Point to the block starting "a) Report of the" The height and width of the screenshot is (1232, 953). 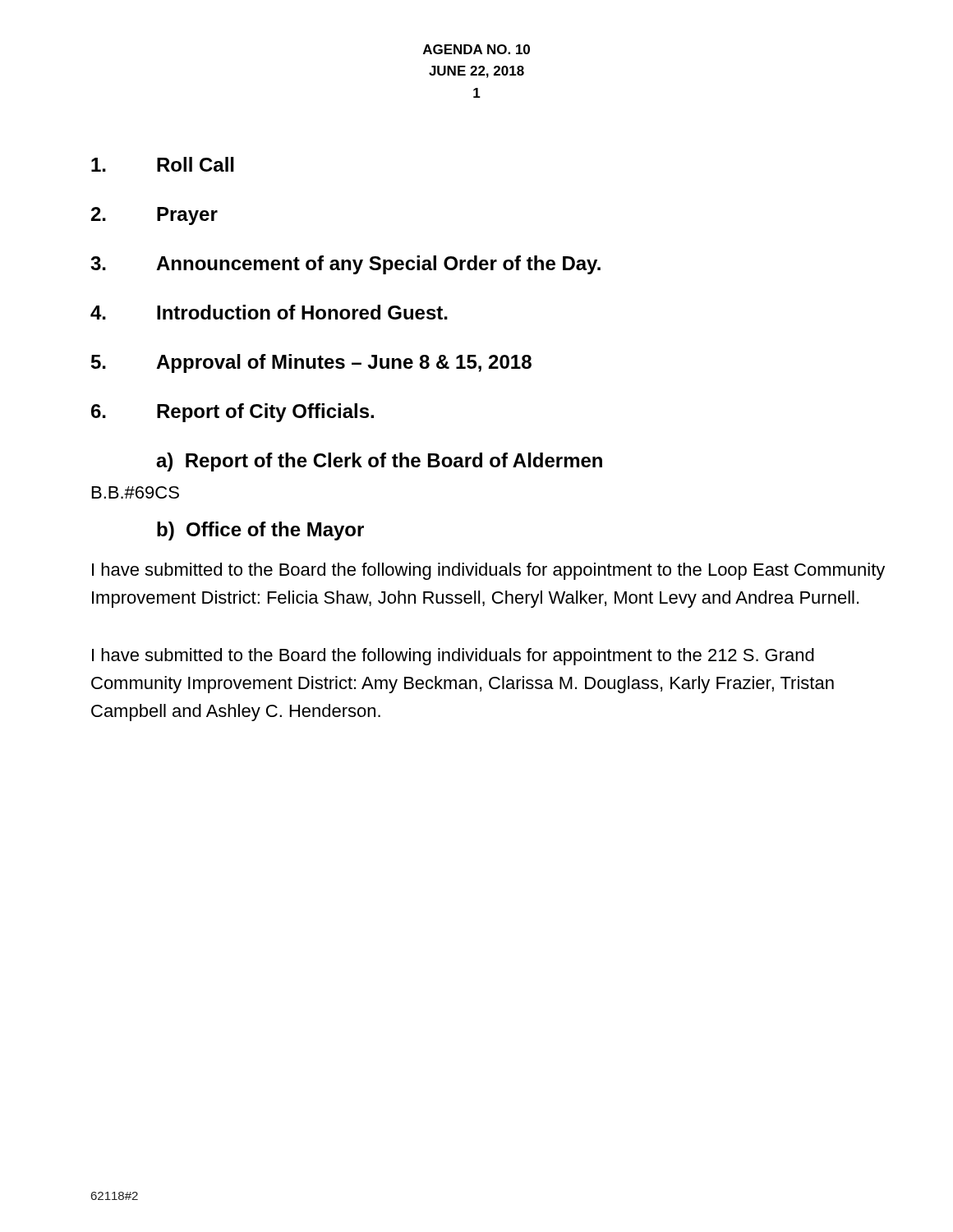click(380, 460)
